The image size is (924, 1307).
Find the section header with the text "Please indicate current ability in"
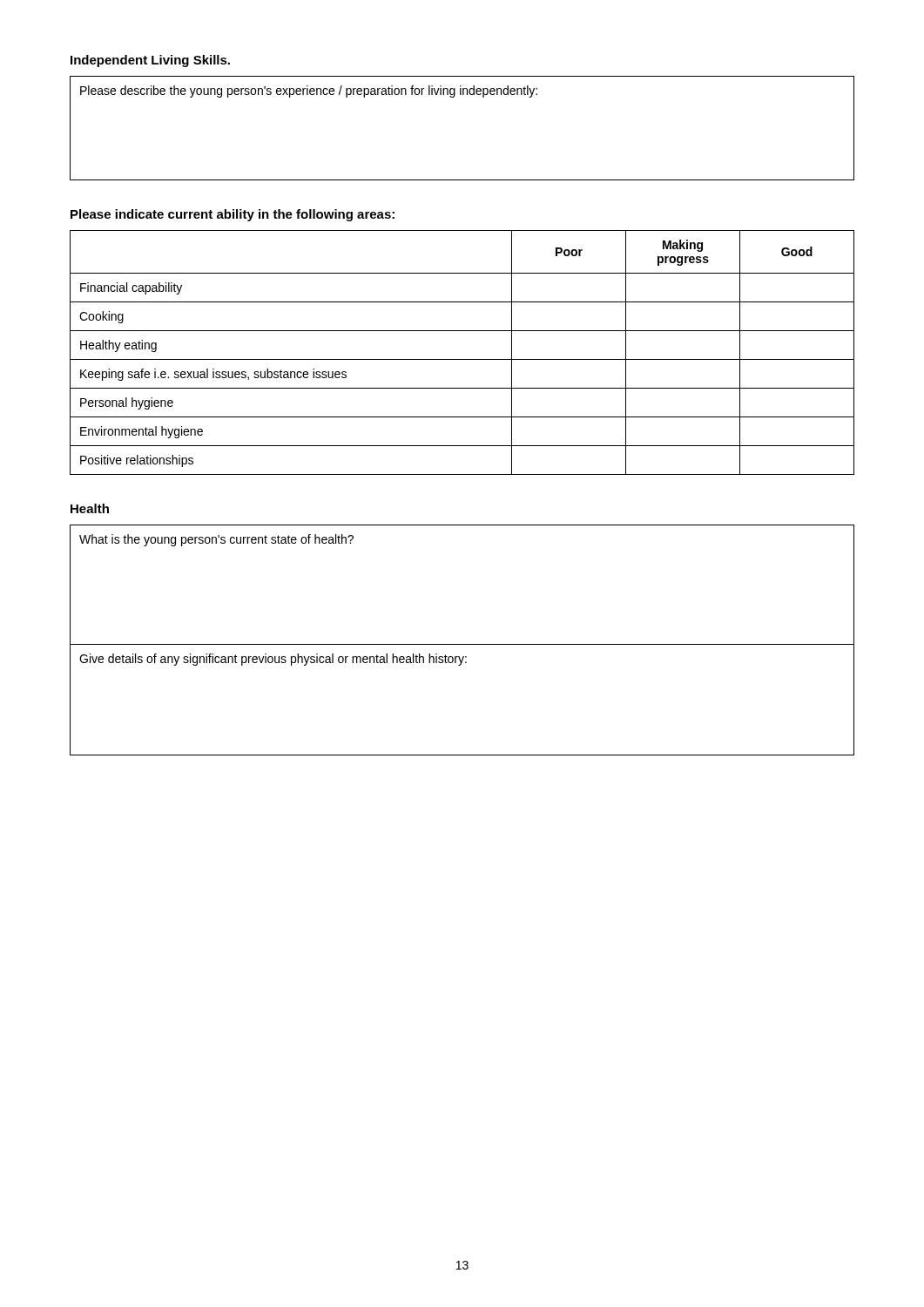click(233, 214)
